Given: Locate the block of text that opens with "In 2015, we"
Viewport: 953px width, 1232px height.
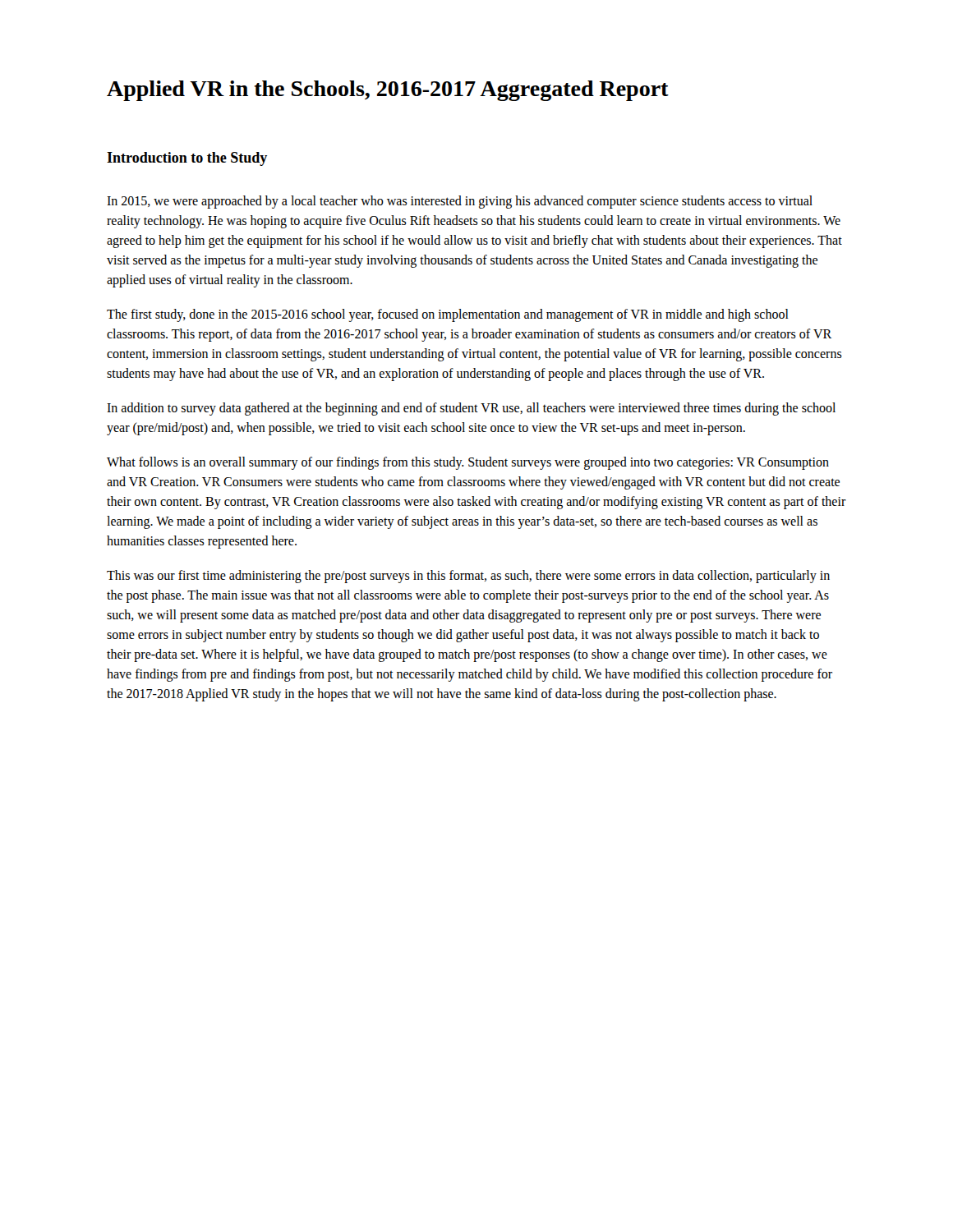Looking at the screenshot, I should click(474, 240).
